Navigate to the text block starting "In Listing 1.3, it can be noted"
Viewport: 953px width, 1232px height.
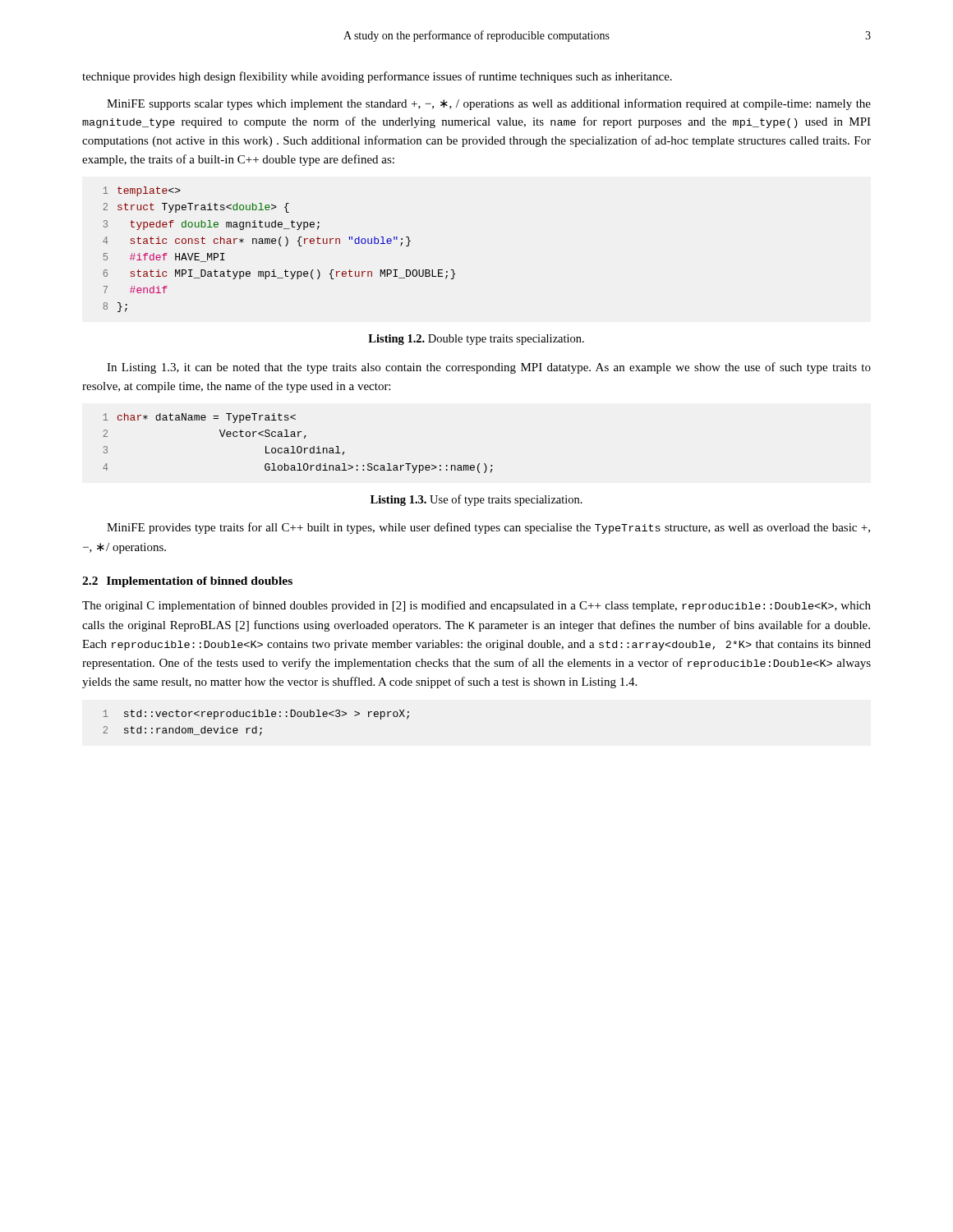(476, 377)
